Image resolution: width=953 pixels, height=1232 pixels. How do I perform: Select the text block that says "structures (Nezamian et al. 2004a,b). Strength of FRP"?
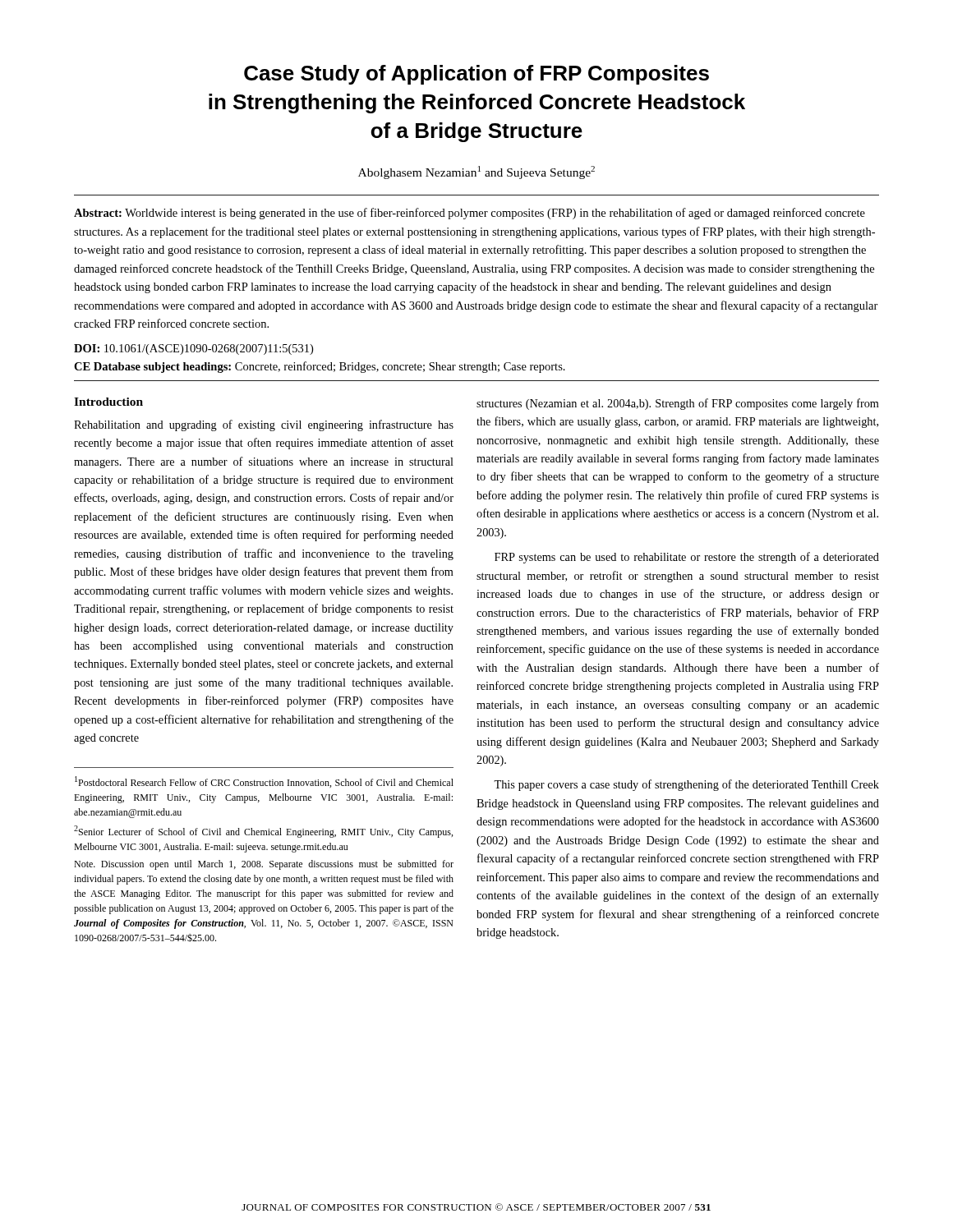click(x=678, y=668)
